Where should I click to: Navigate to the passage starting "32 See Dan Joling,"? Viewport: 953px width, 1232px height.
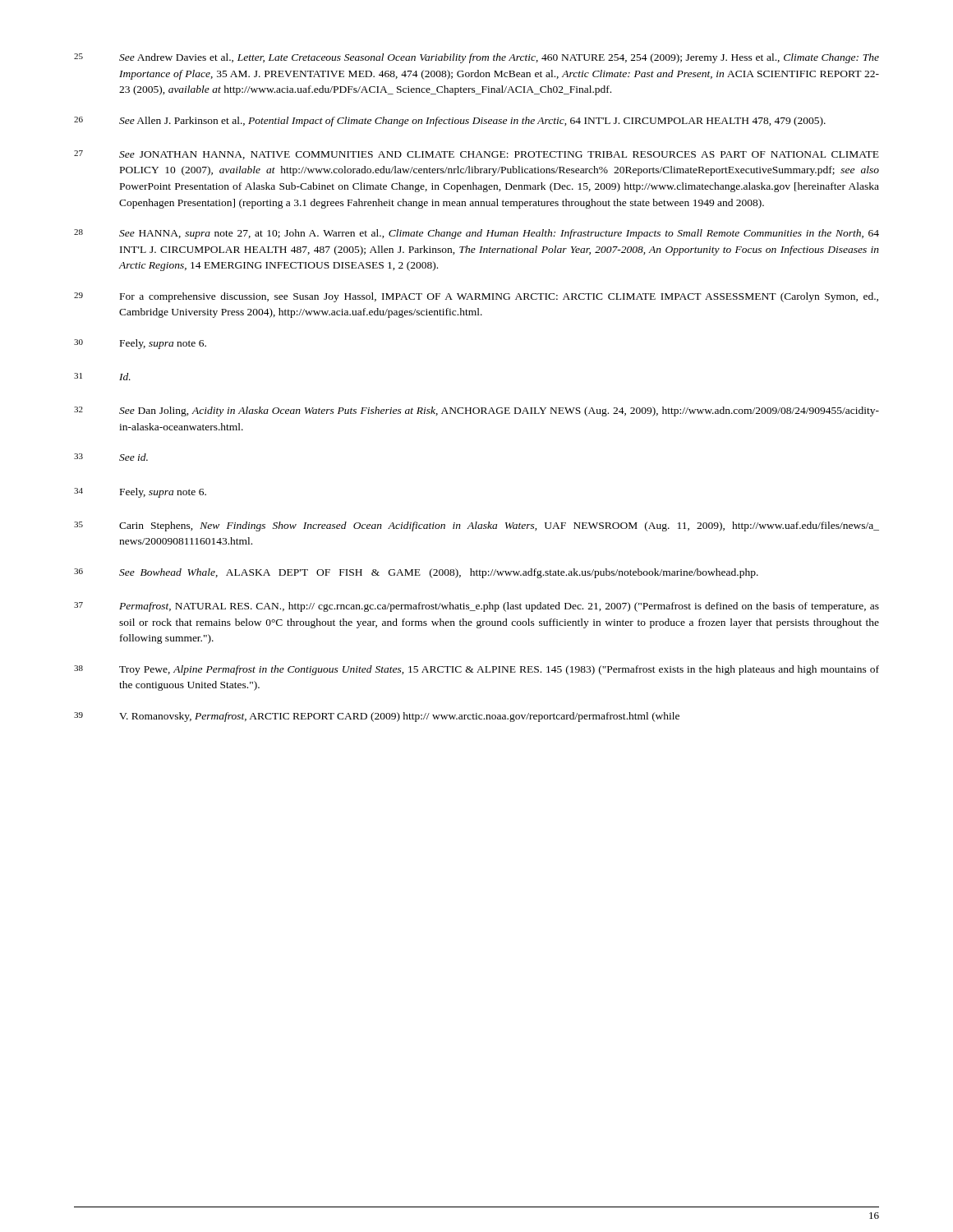tap(476, 419)
